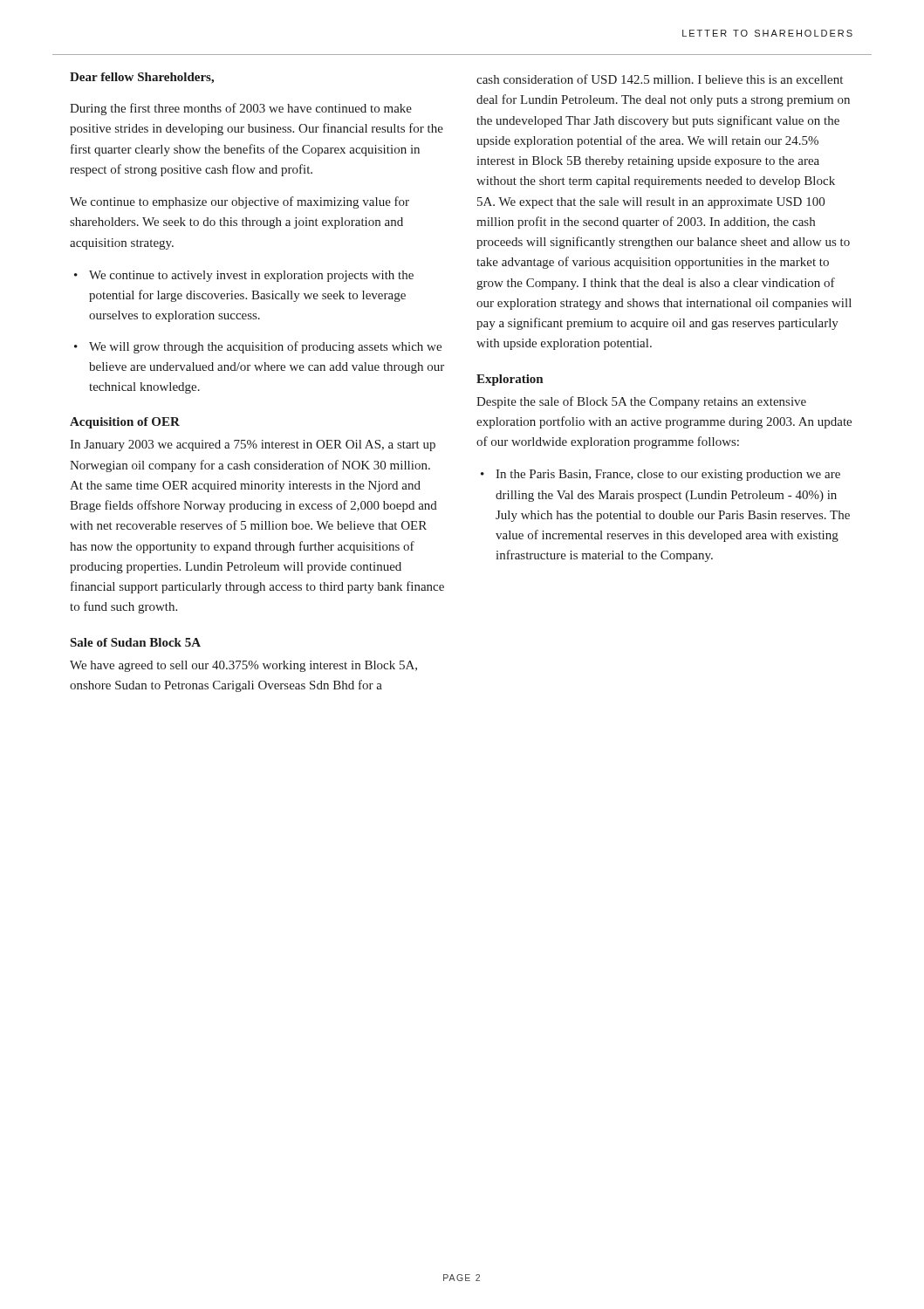Point to the block beginning "We have agreed to"
The width and height of the screenshot is (924, 1309).
click(x=257, y=675)
